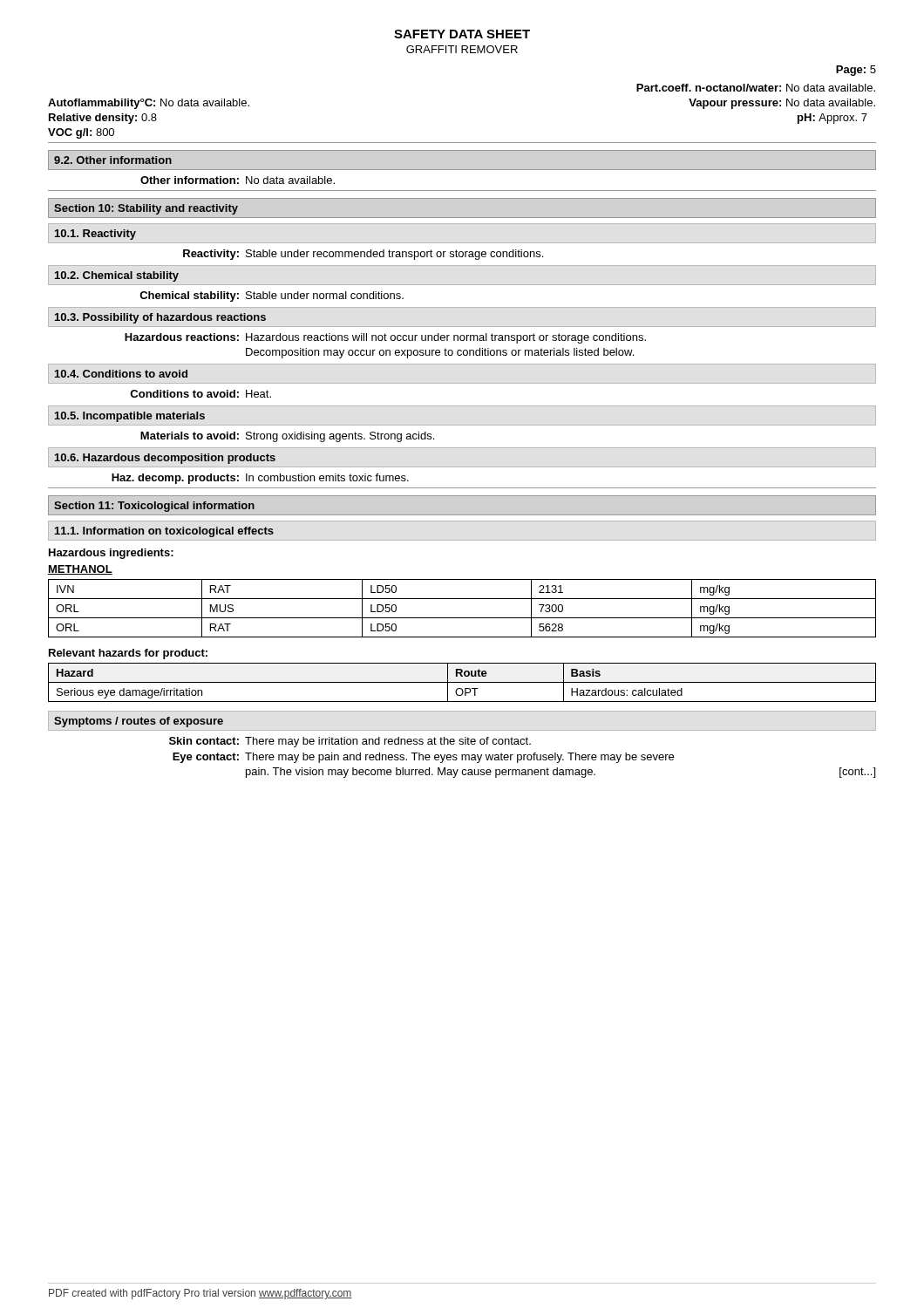Point to "9.2. Other information"
The image size is (924, 1308).
tap(113, 160)
